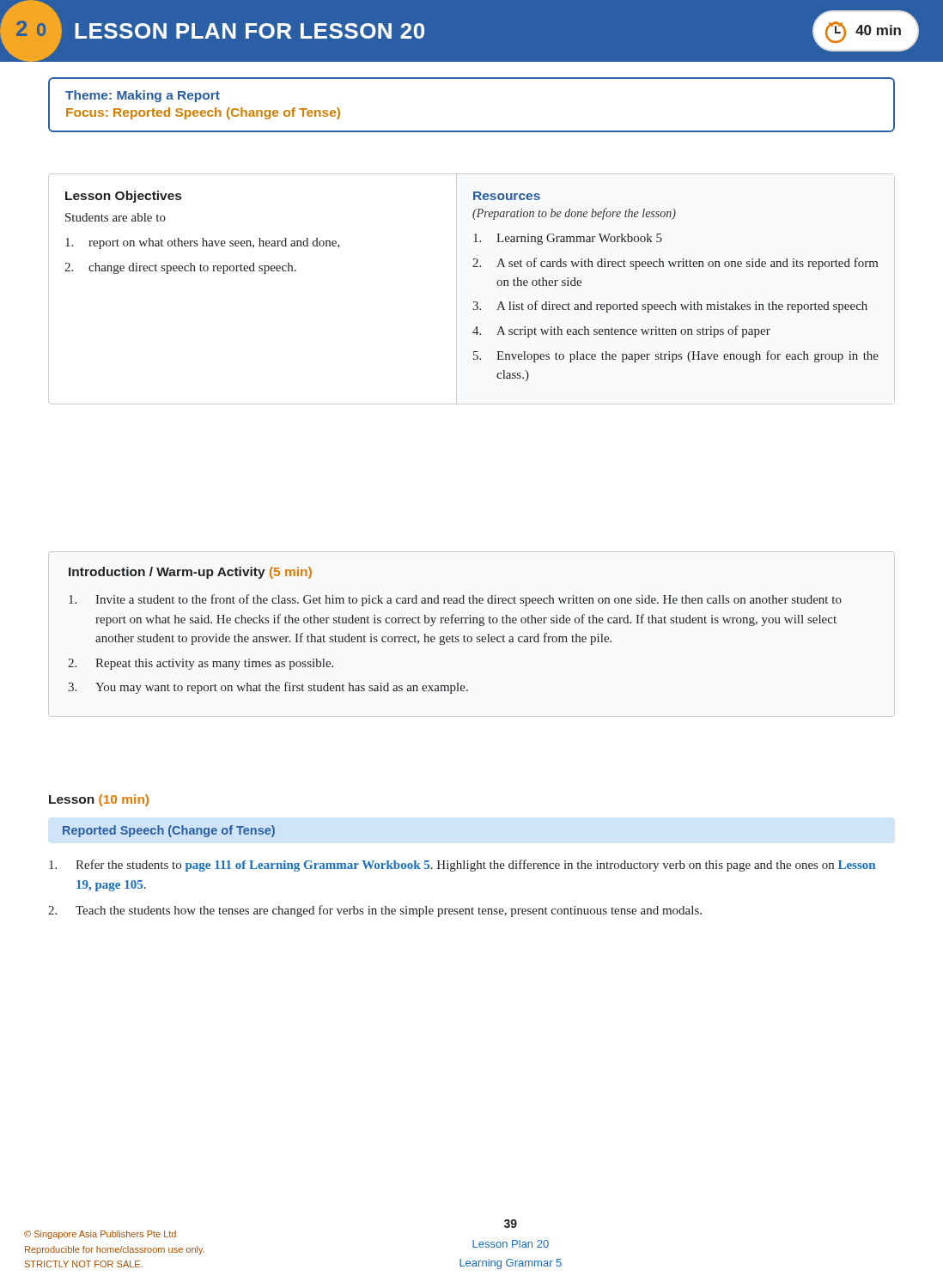Locate the element starting "Resources (Preparation to be done"
The height and width of the screenshot is (1288, 943).
pos(507,196)
